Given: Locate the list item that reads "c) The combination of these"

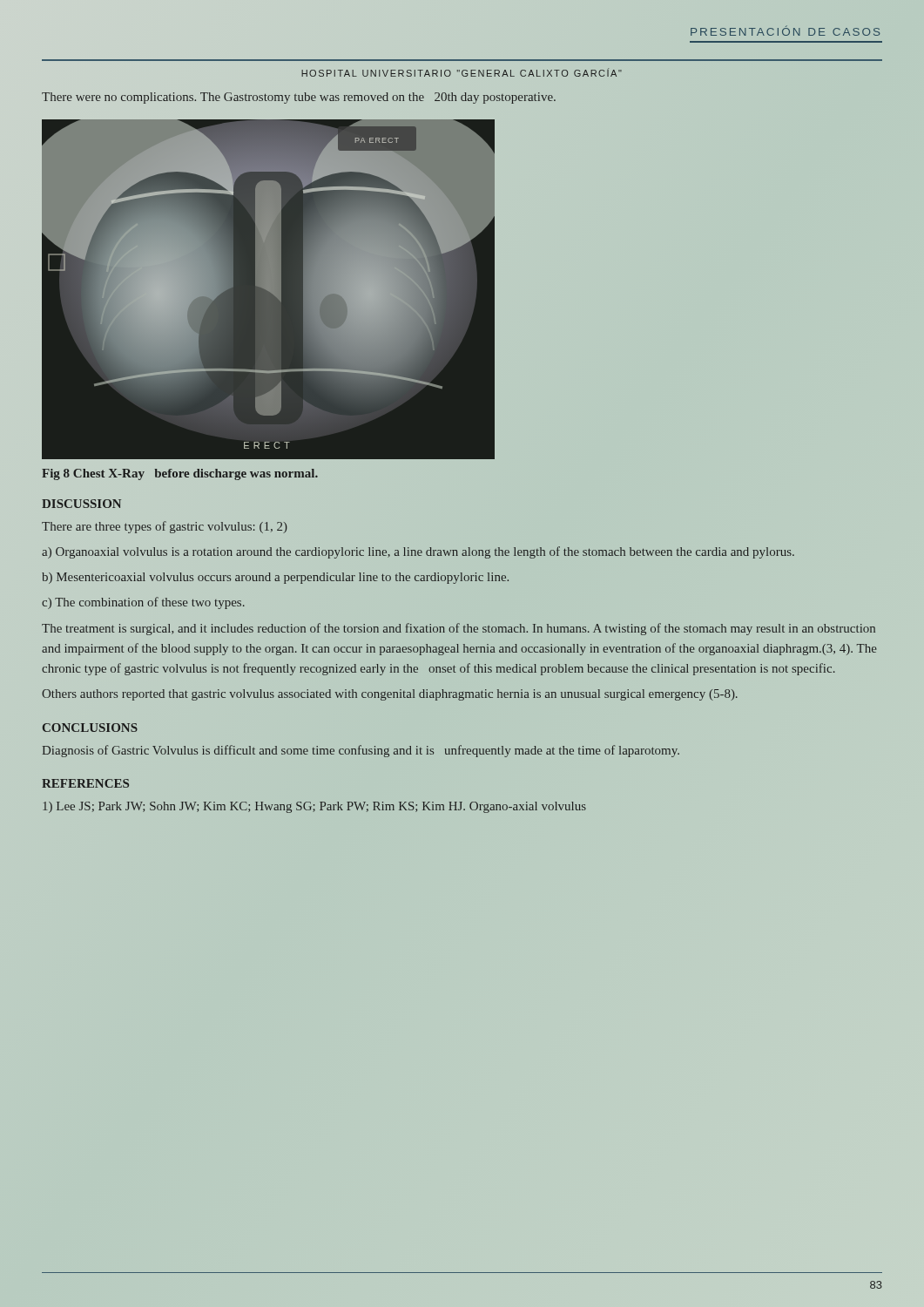Looking at the screenshot, I should [143, 602].
